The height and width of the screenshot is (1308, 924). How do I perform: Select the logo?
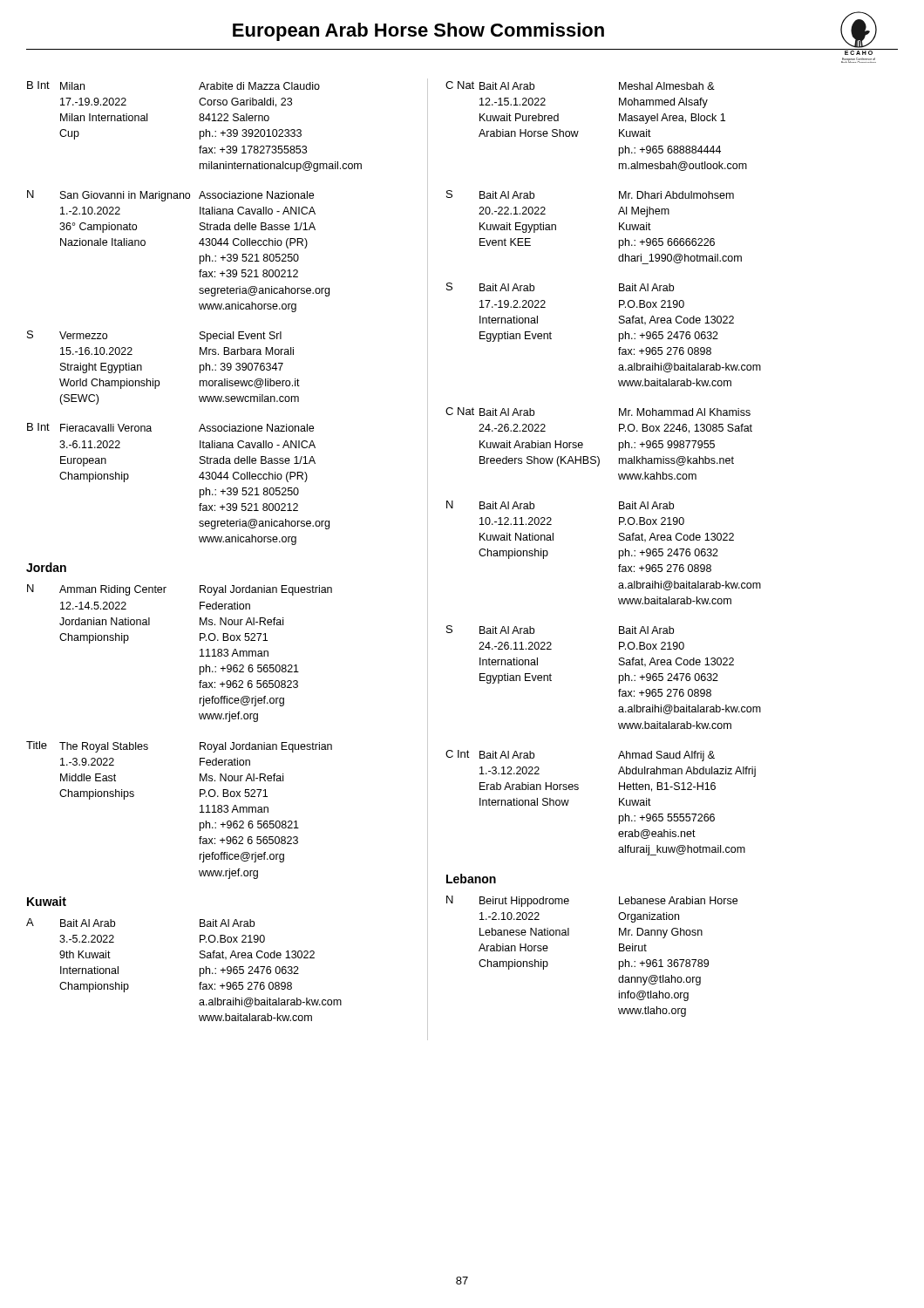click(x=859, y=37)
